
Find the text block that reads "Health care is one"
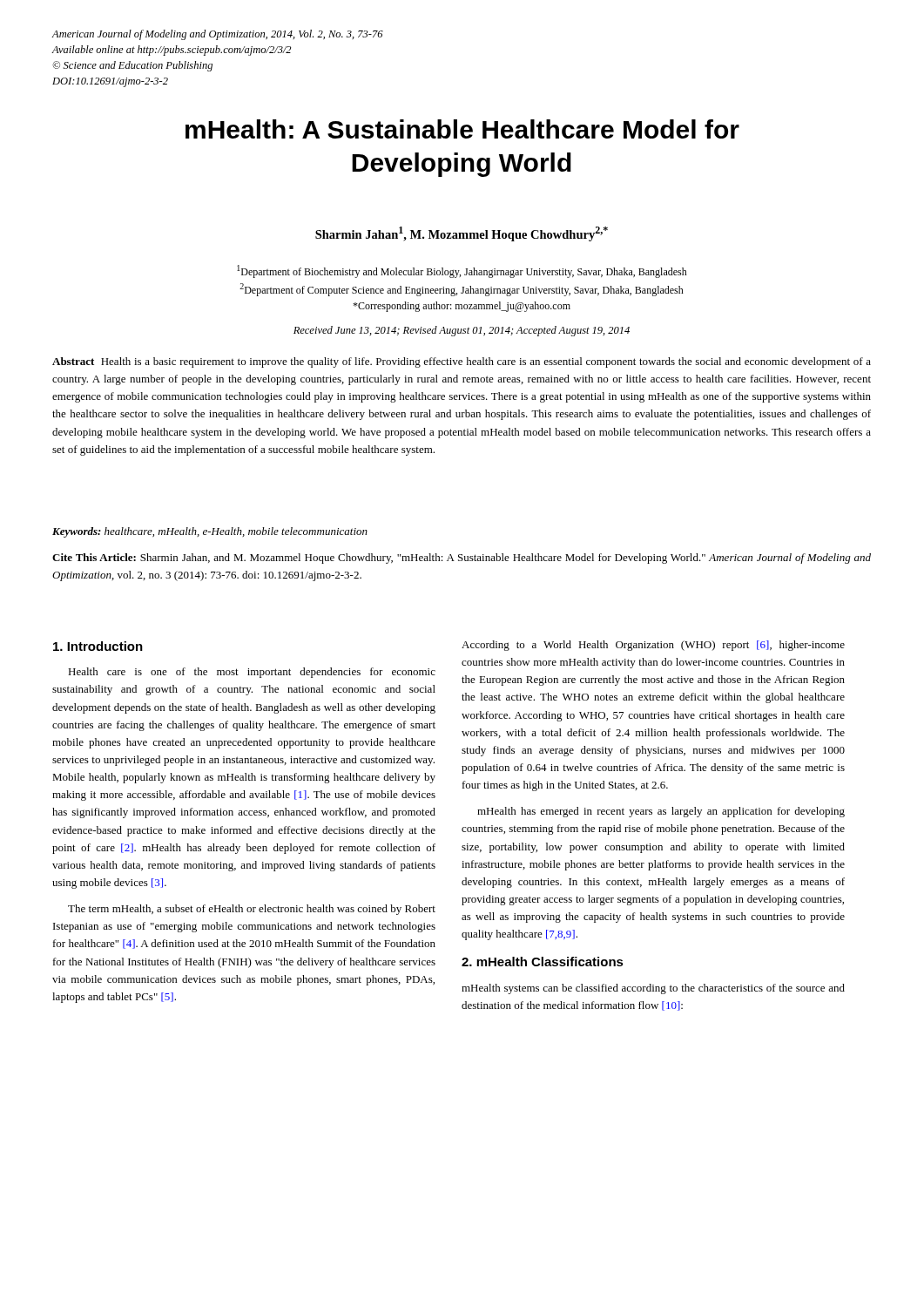pyautogui.click(x=244, y=834)
